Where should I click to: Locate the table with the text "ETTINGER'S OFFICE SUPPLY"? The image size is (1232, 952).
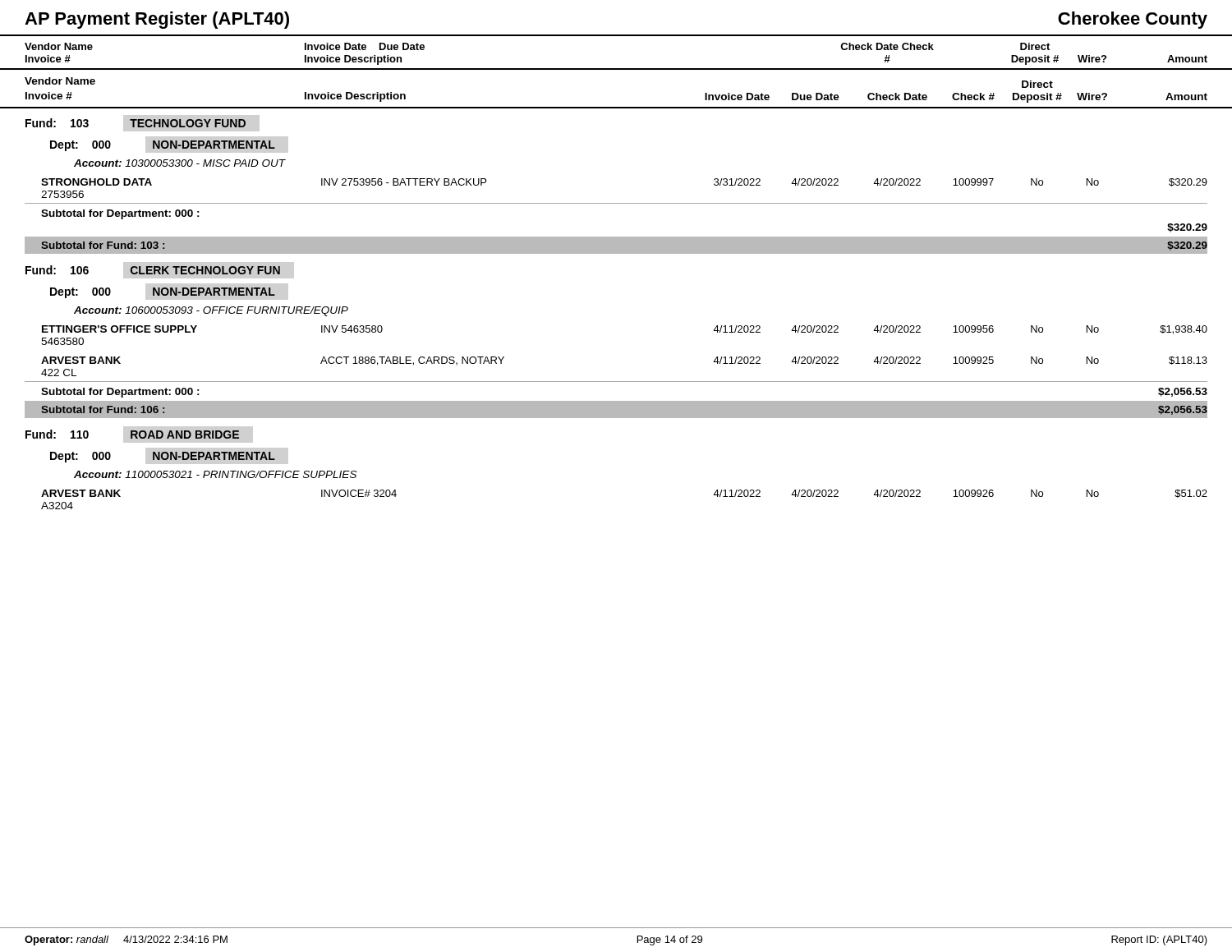[x=616, y=334]
